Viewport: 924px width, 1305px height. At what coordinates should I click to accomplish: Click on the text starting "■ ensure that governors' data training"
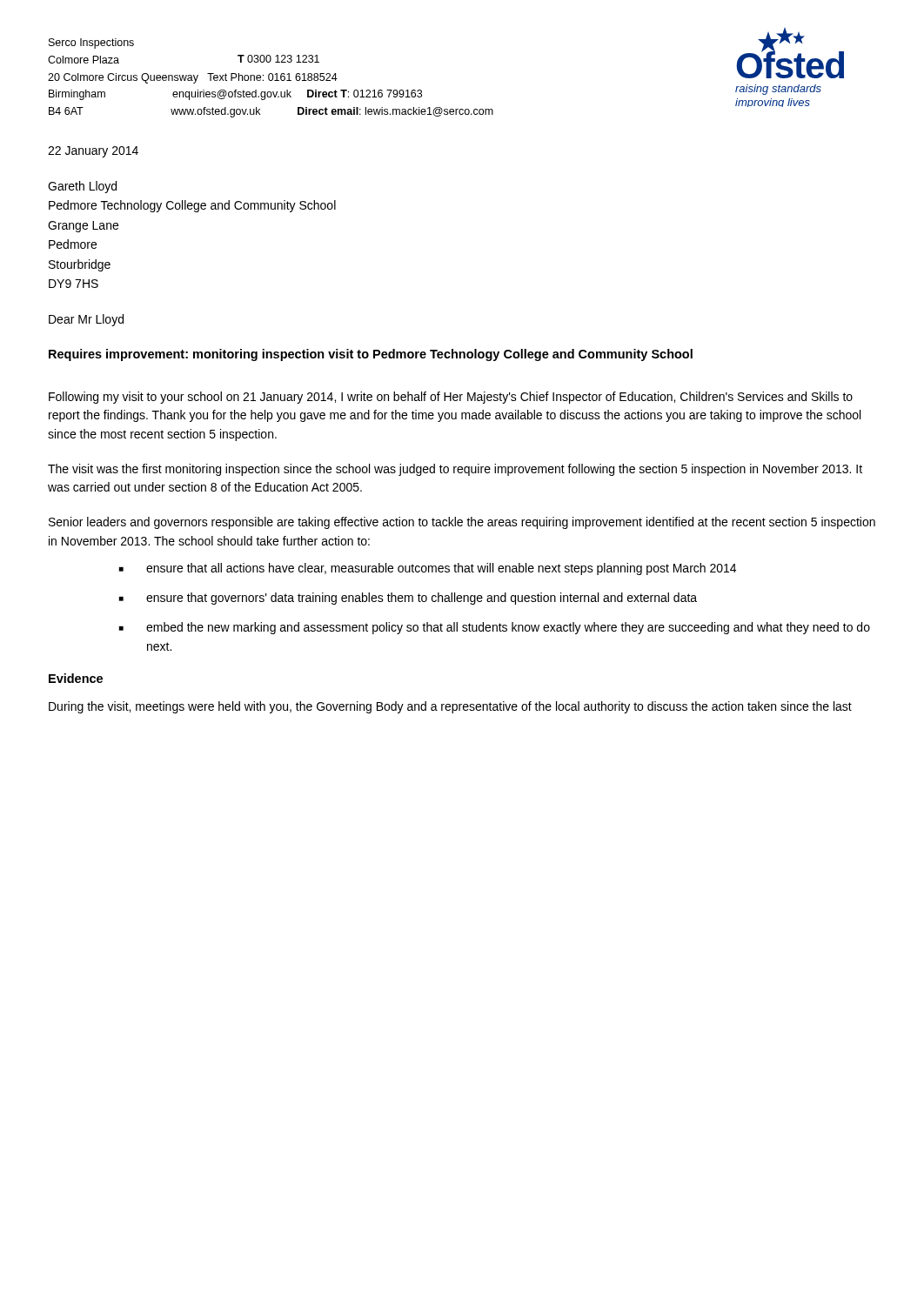pos(414,599)
